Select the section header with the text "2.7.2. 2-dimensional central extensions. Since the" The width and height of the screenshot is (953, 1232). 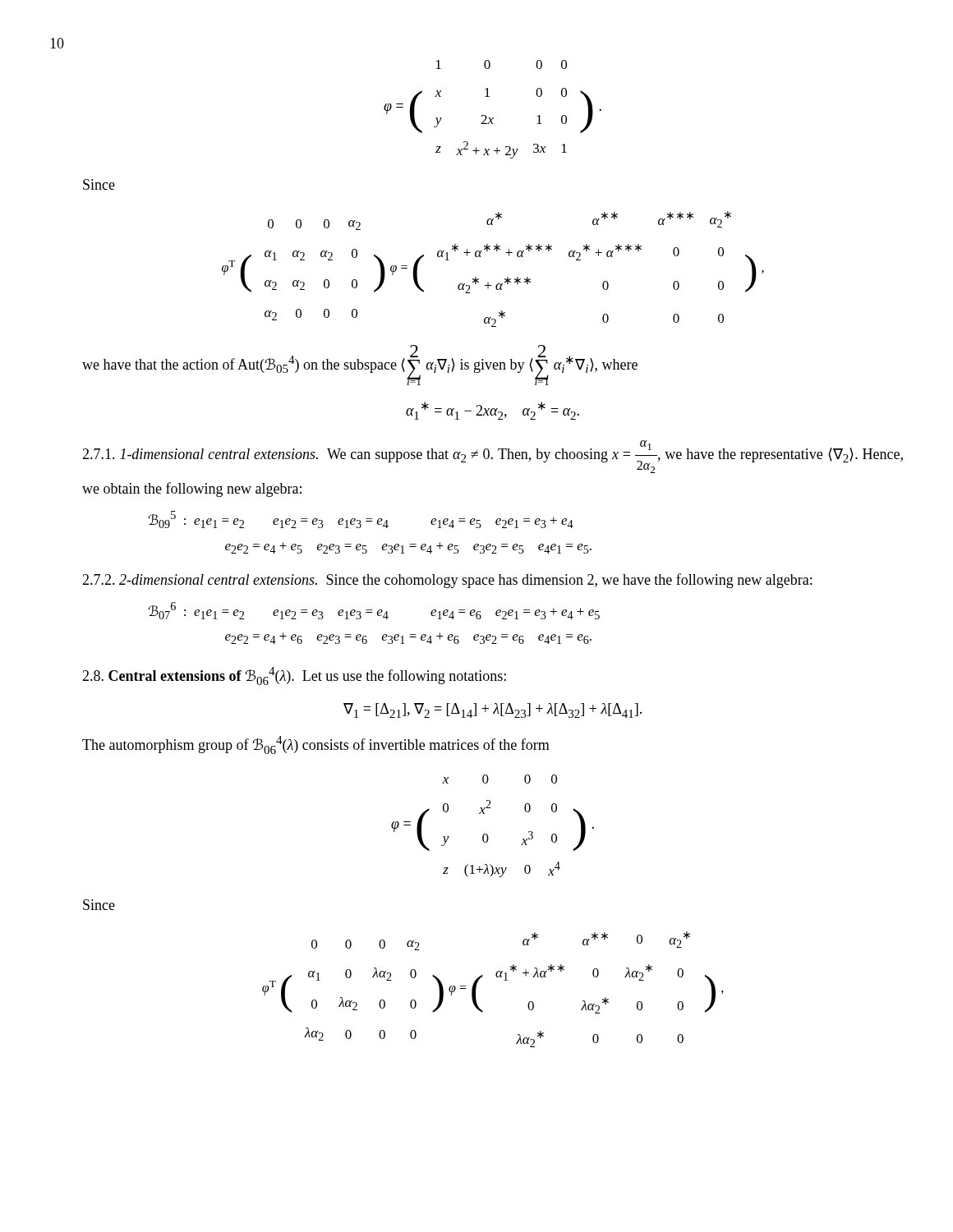click(x=448, y=580)
